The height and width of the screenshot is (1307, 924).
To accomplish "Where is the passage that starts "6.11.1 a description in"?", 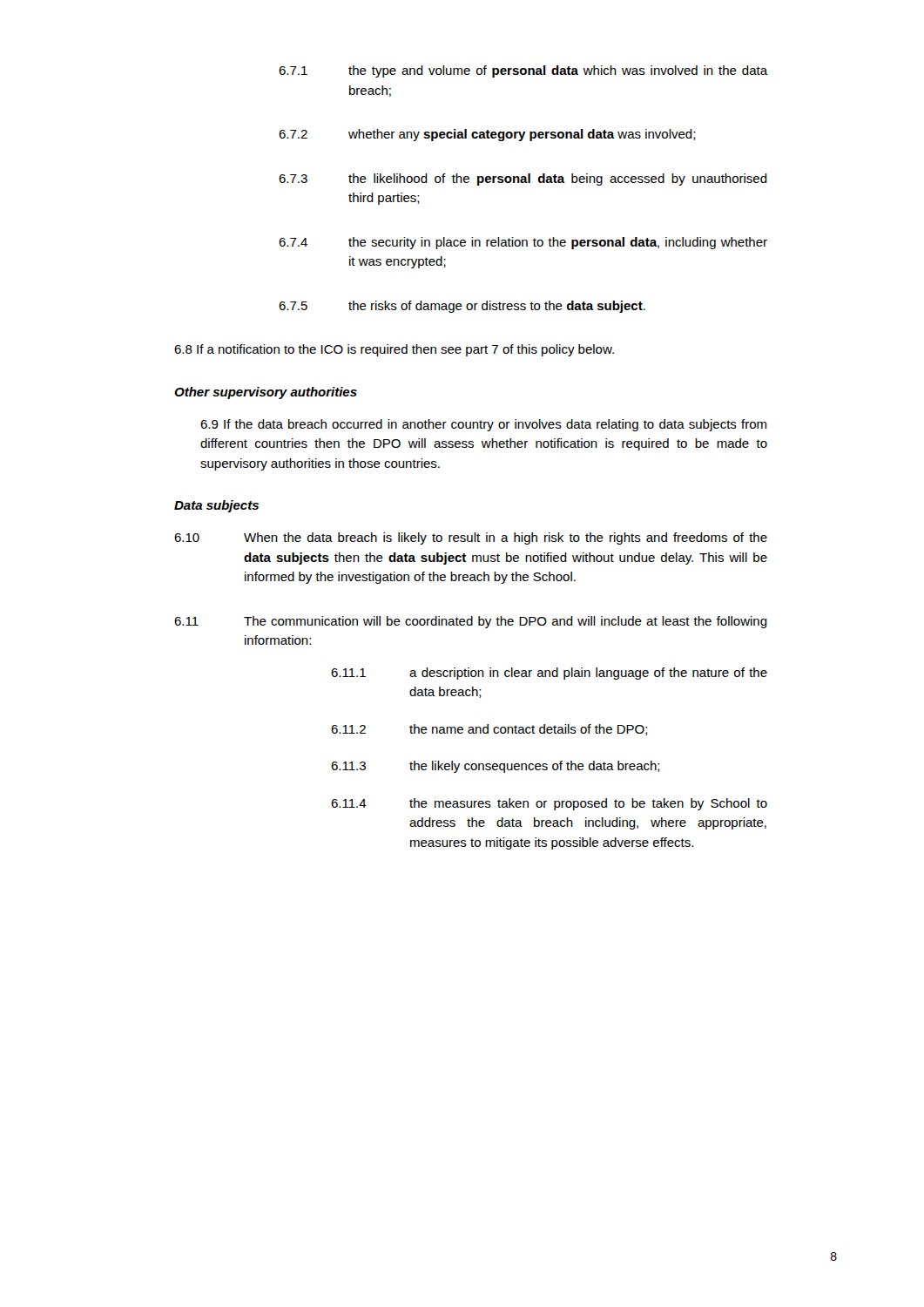I will click(x=549, y=682).
